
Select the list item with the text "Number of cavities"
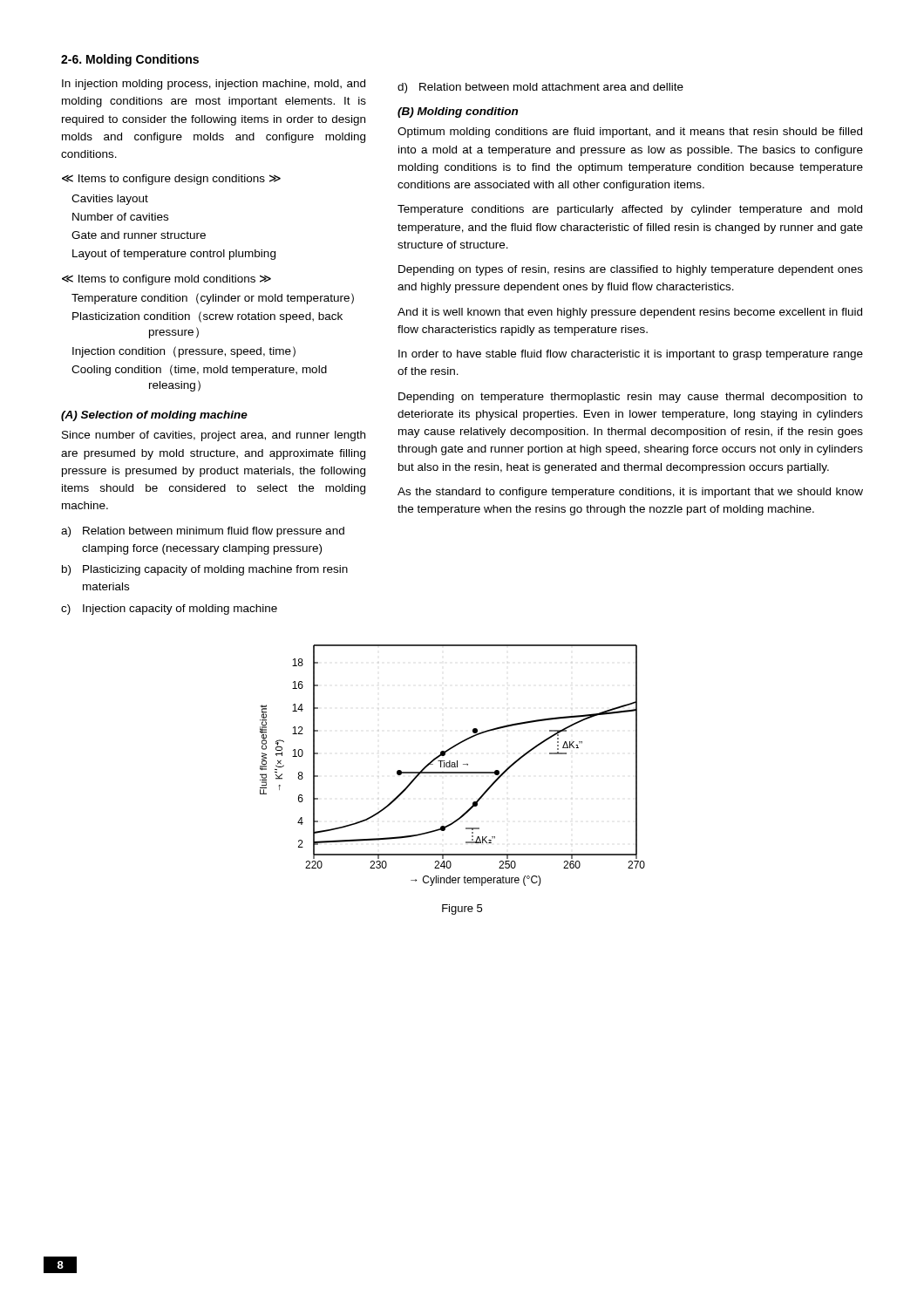tap(120, 216)
